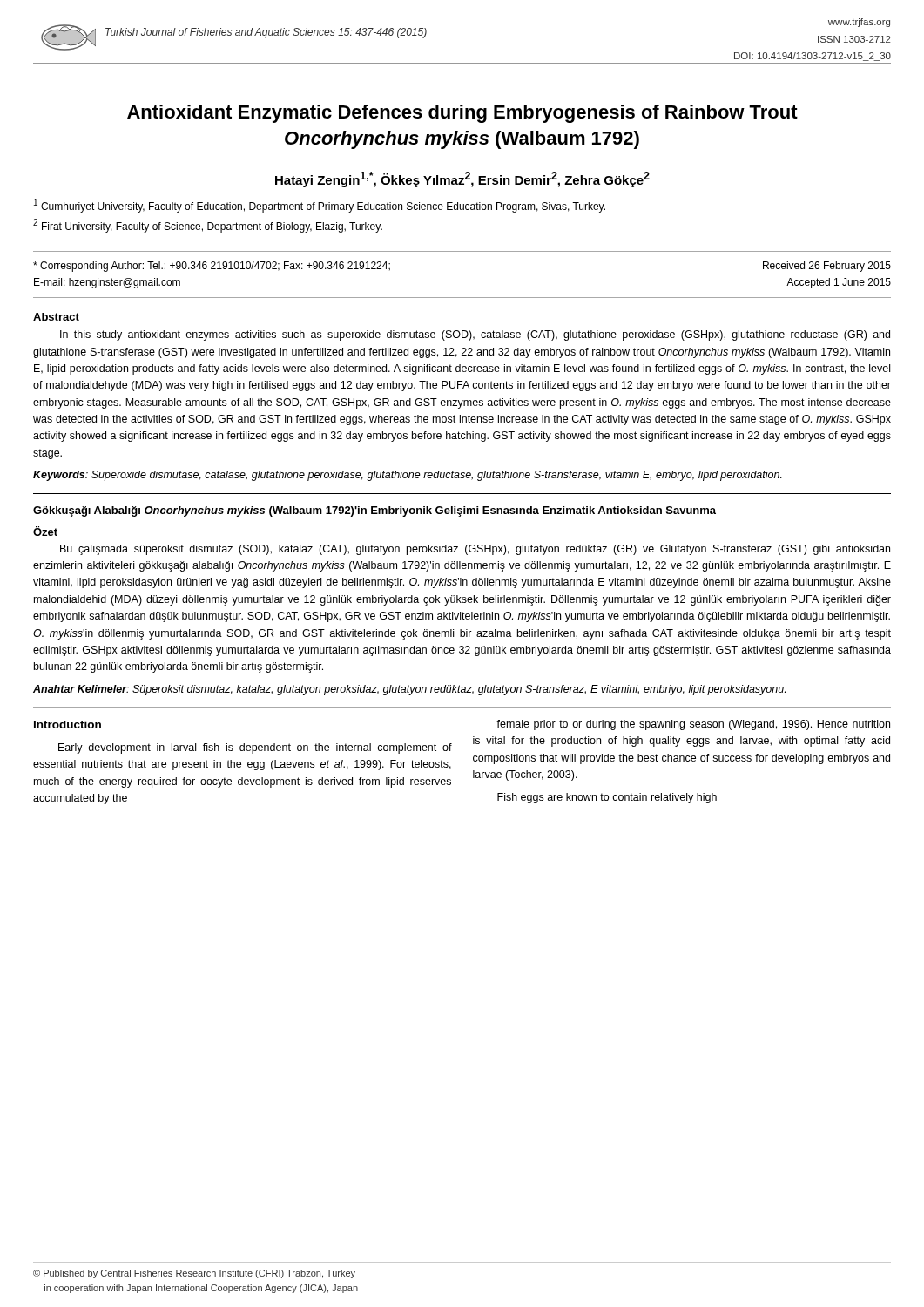Navigate to the text block starting "Anahtar Kelimeler: Süperoksit dismutaz,"
This screenshot has width=924, height=1307.
pyautogui.click(x=410, y=689)
